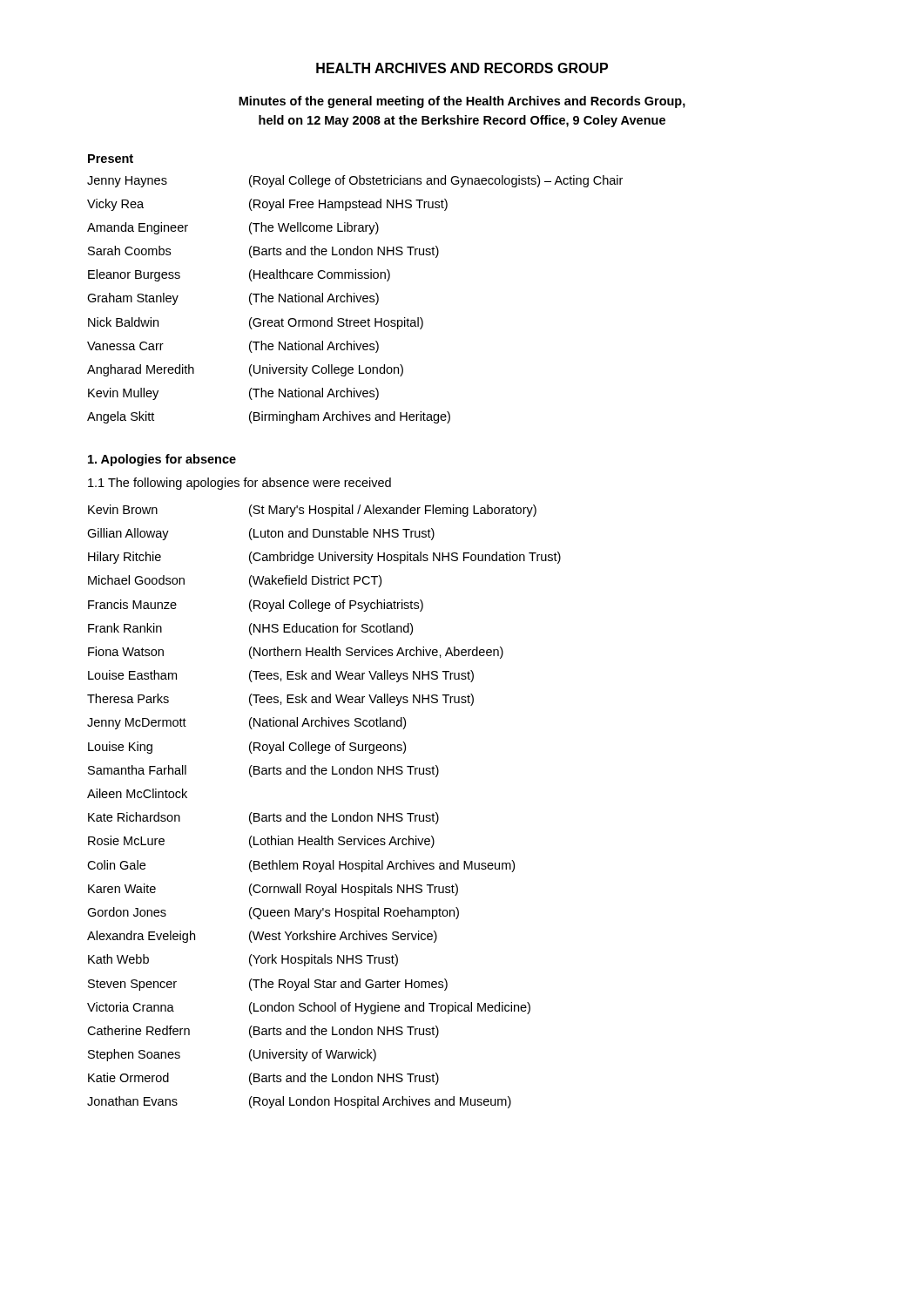Click the passage that begins "Gordon Jones (Queen"
This screenshot has width=924, height=1307.
pos(462,913)
